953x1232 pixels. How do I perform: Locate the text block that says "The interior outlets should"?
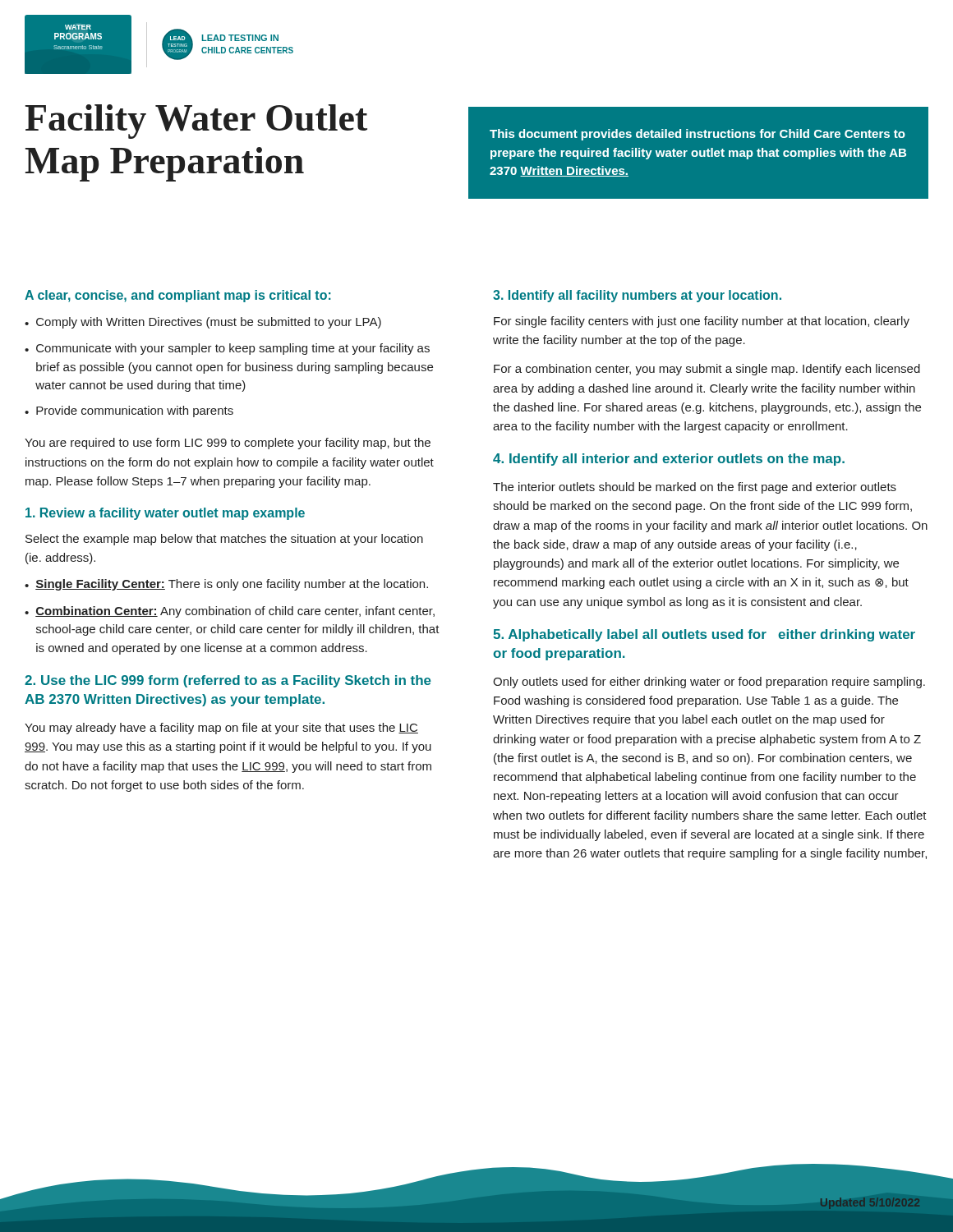click(x=710, y=544)
